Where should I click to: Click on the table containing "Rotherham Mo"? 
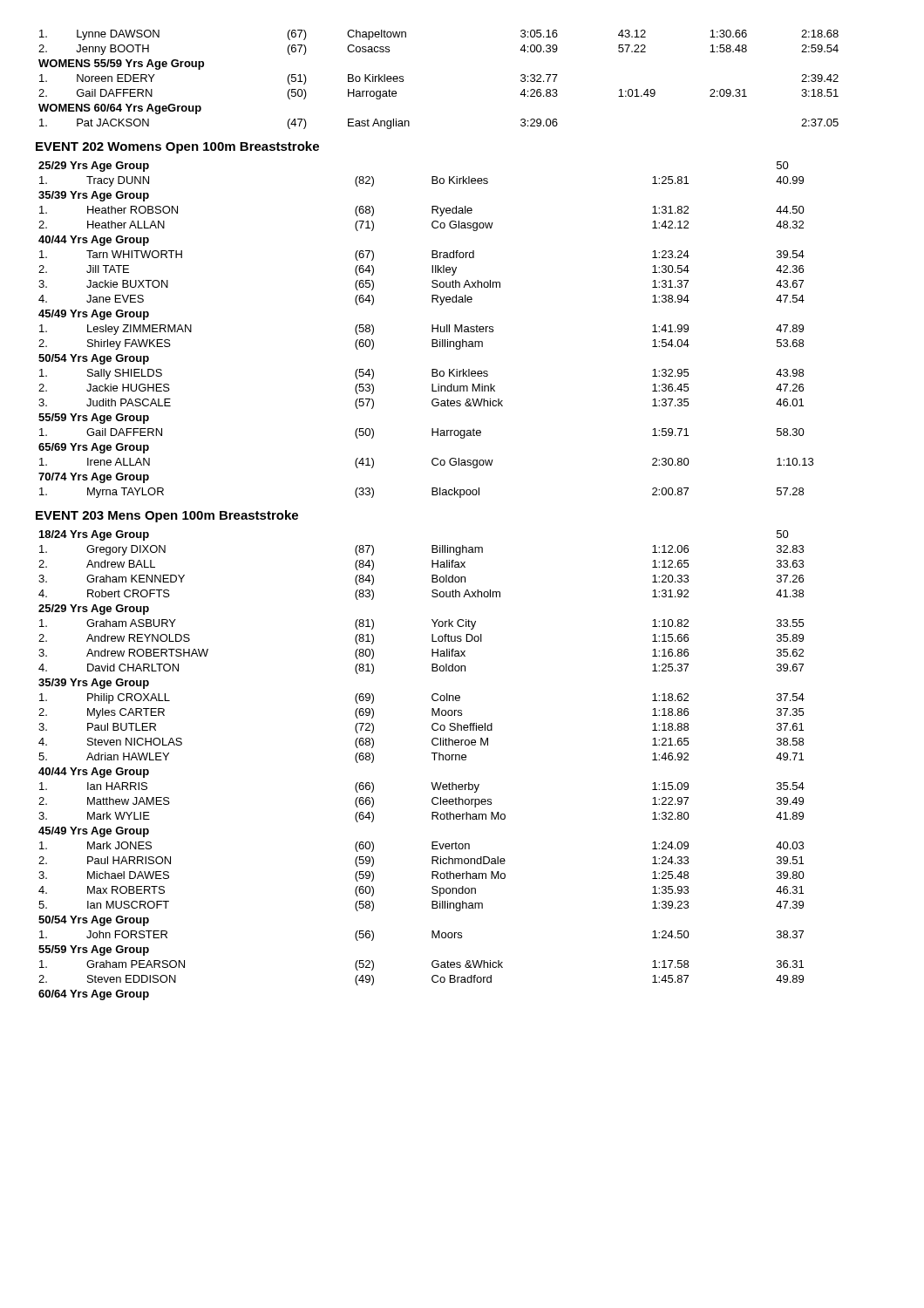[x=462, y=764]
